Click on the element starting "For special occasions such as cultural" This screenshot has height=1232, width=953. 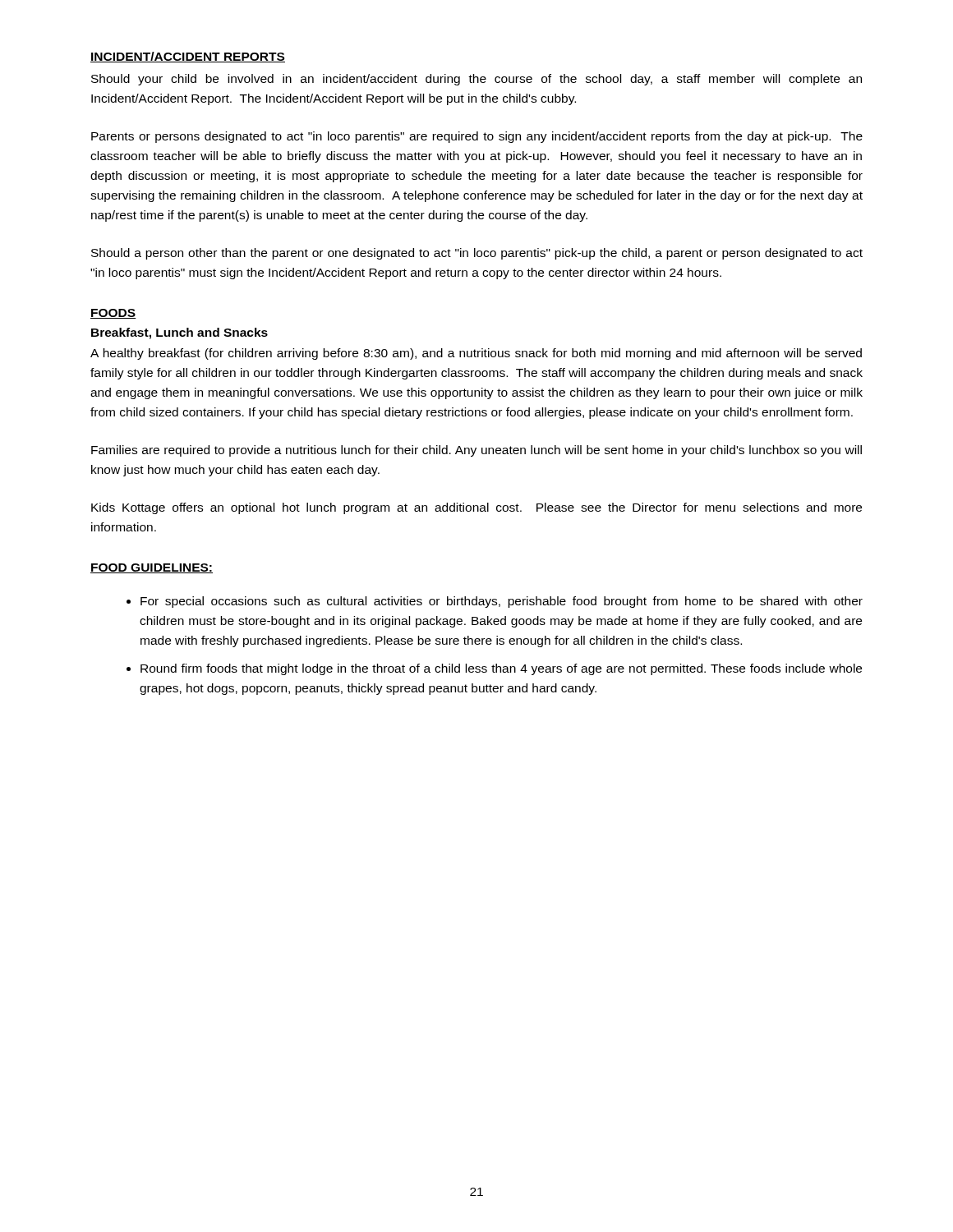pyautogui.click(x=501, y=621)
